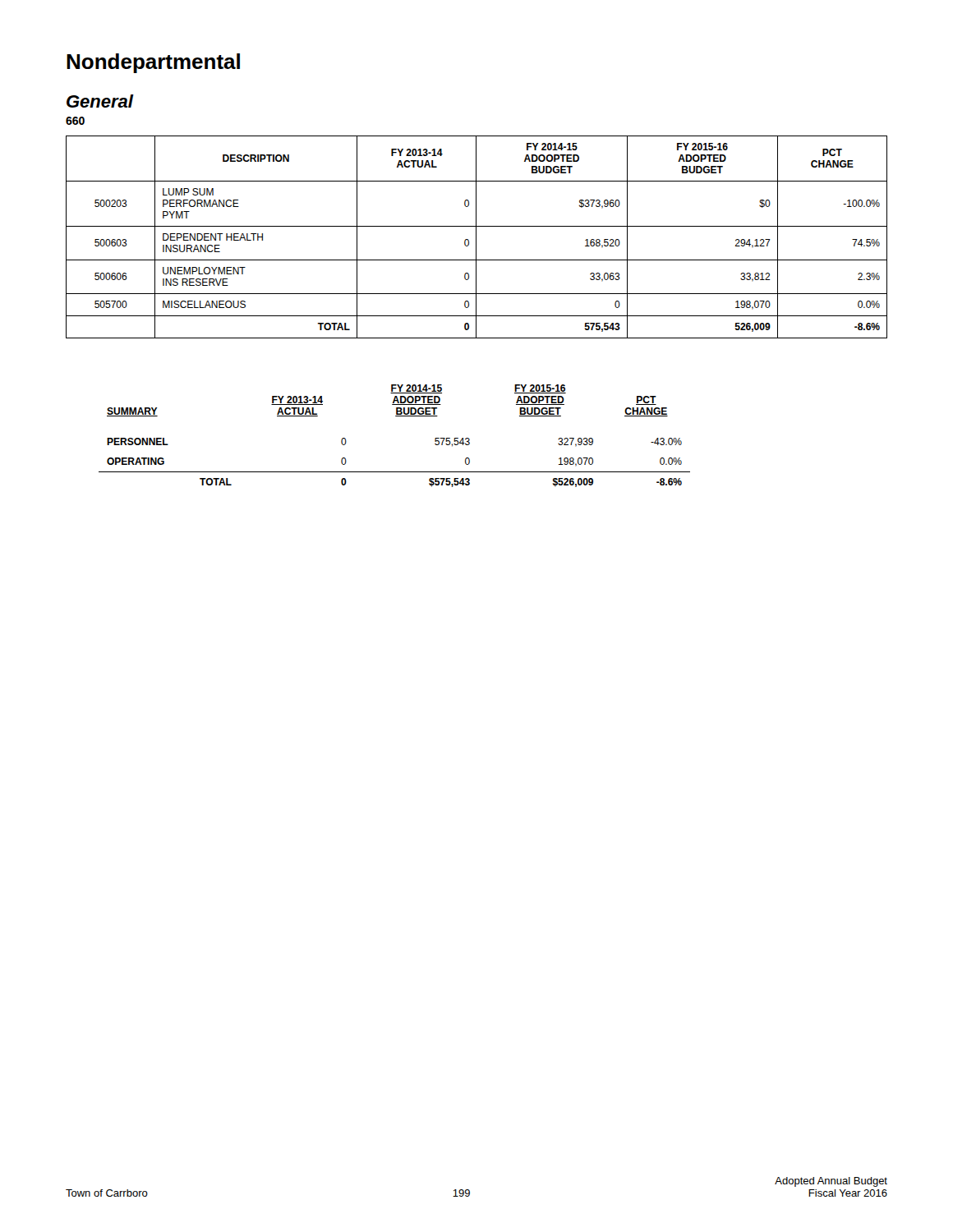Select the table that reads "DEPENDENT HEALTH INSURANCE"
953x1232 pixels.
(x=476, y=237)
